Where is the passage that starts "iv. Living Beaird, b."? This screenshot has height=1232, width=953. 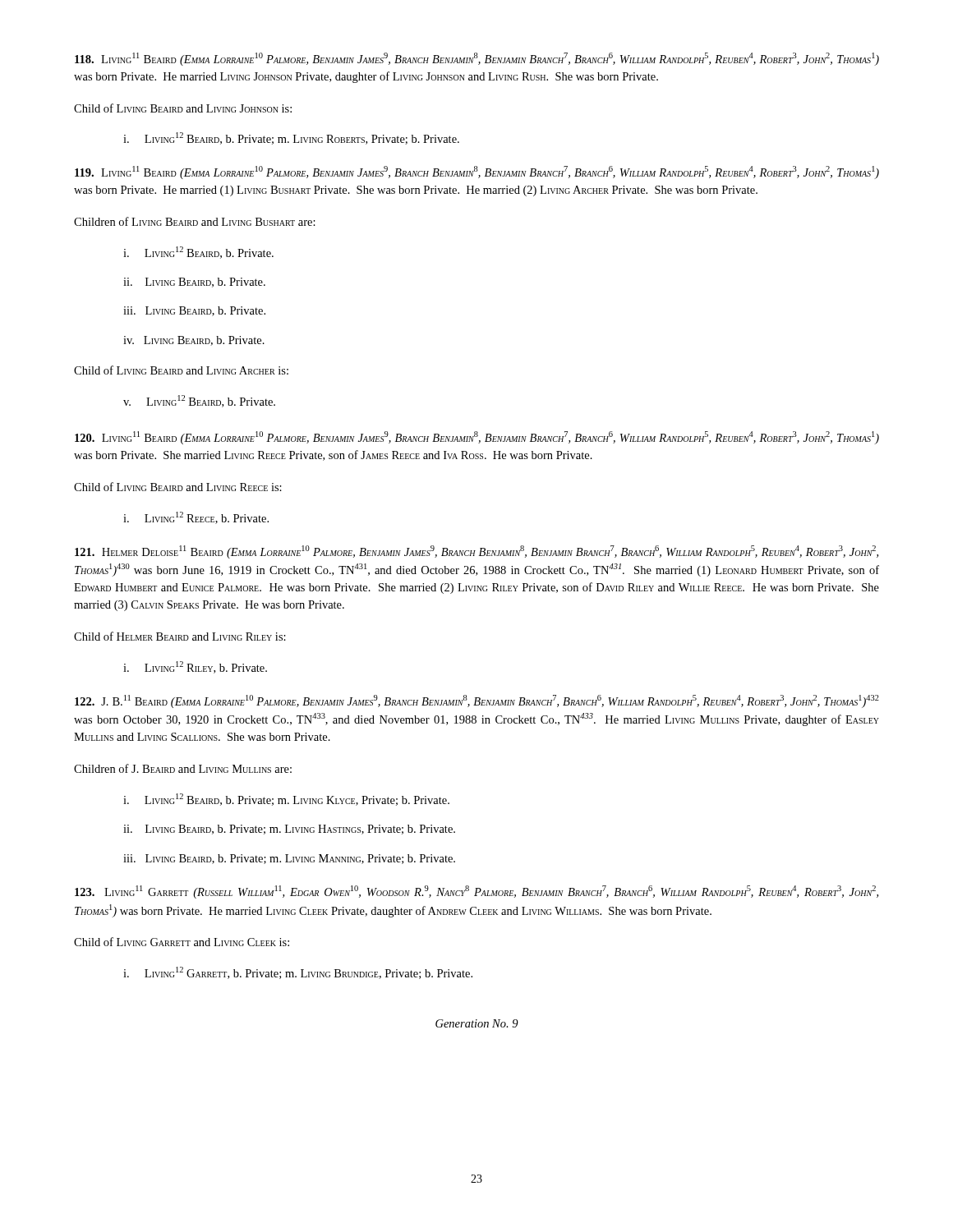tap(194, 341)
